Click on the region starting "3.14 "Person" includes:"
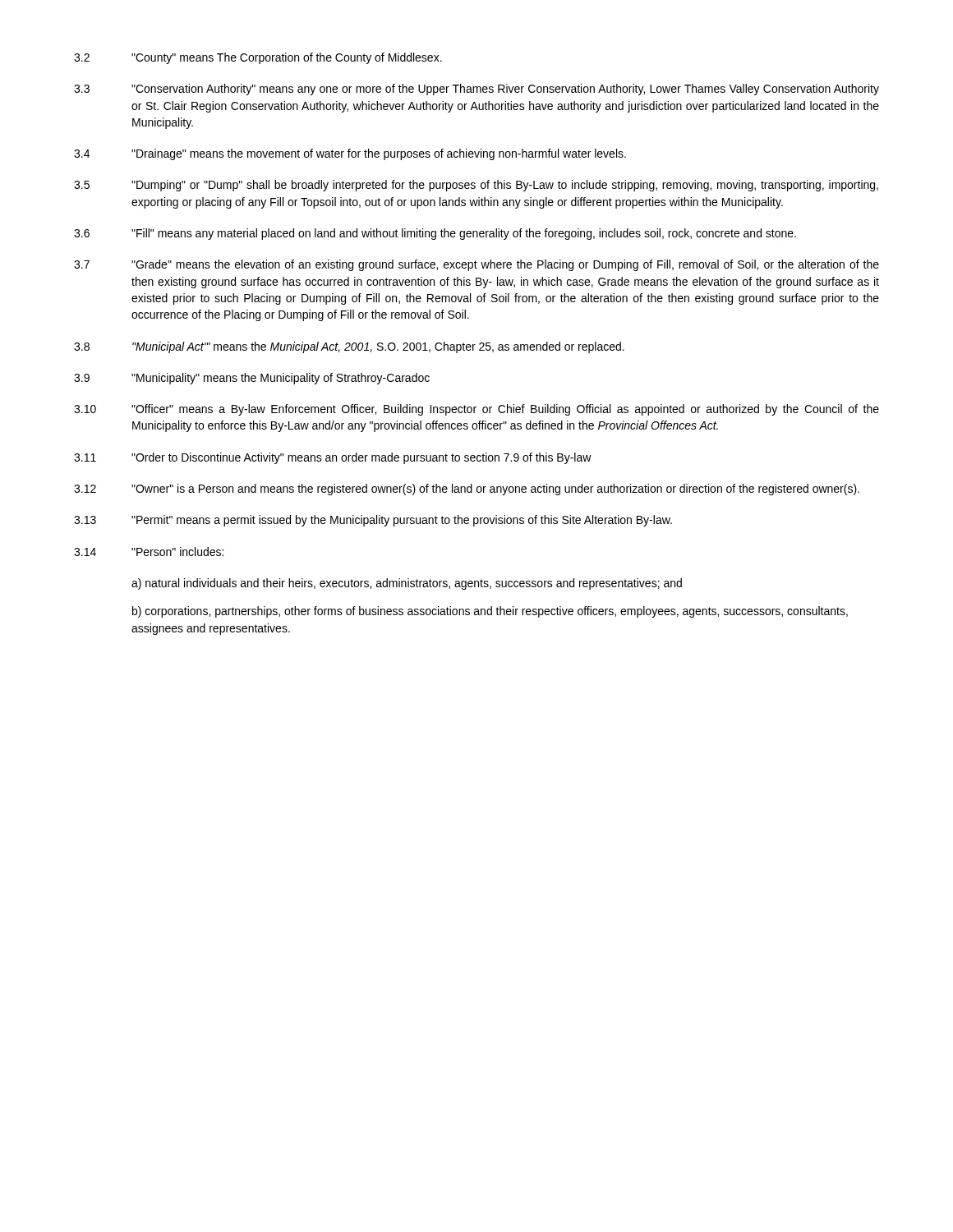Screen dimensions: 1232x953 coord(149,552)
